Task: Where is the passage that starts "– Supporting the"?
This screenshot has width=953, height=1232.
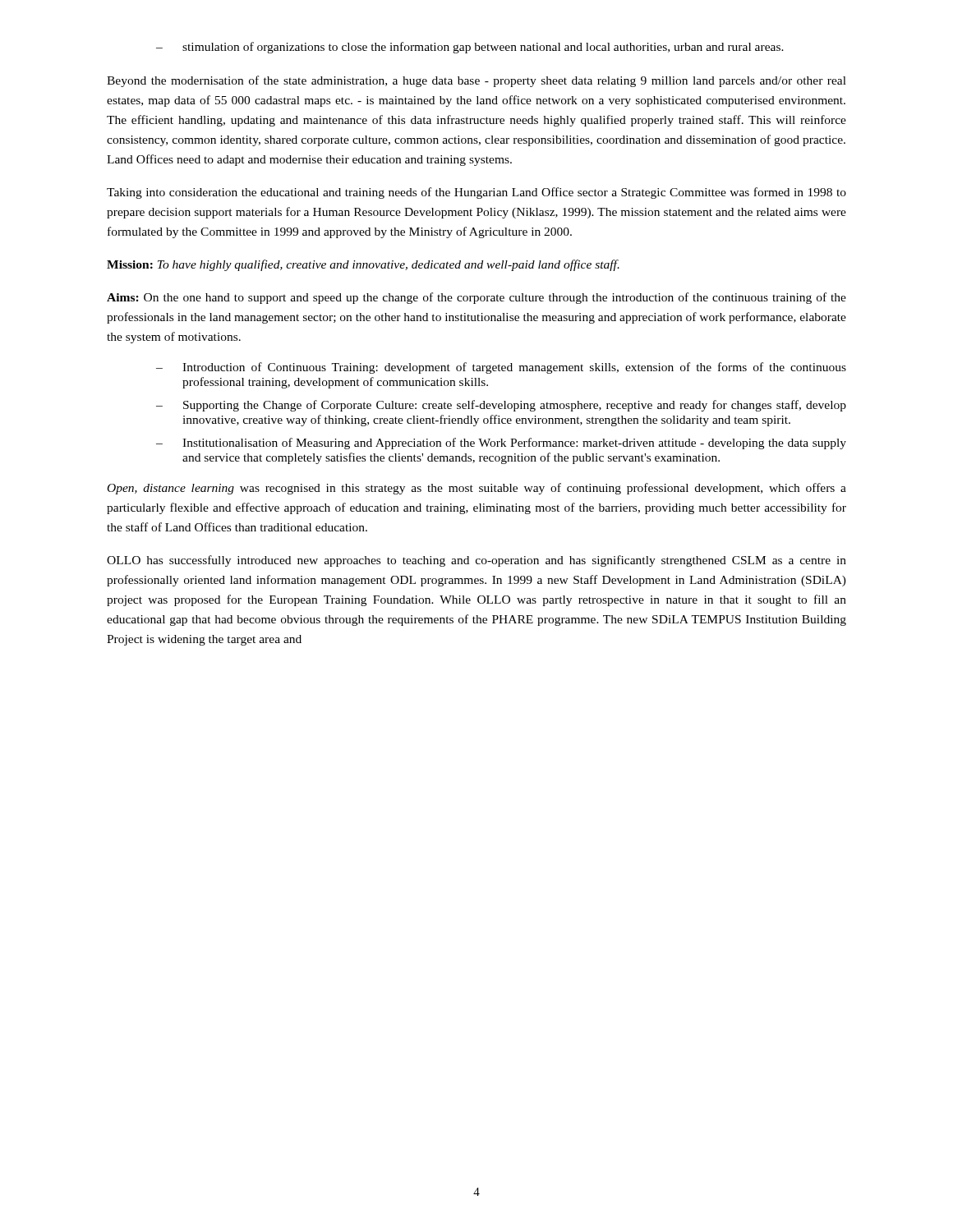Action: 501,412
